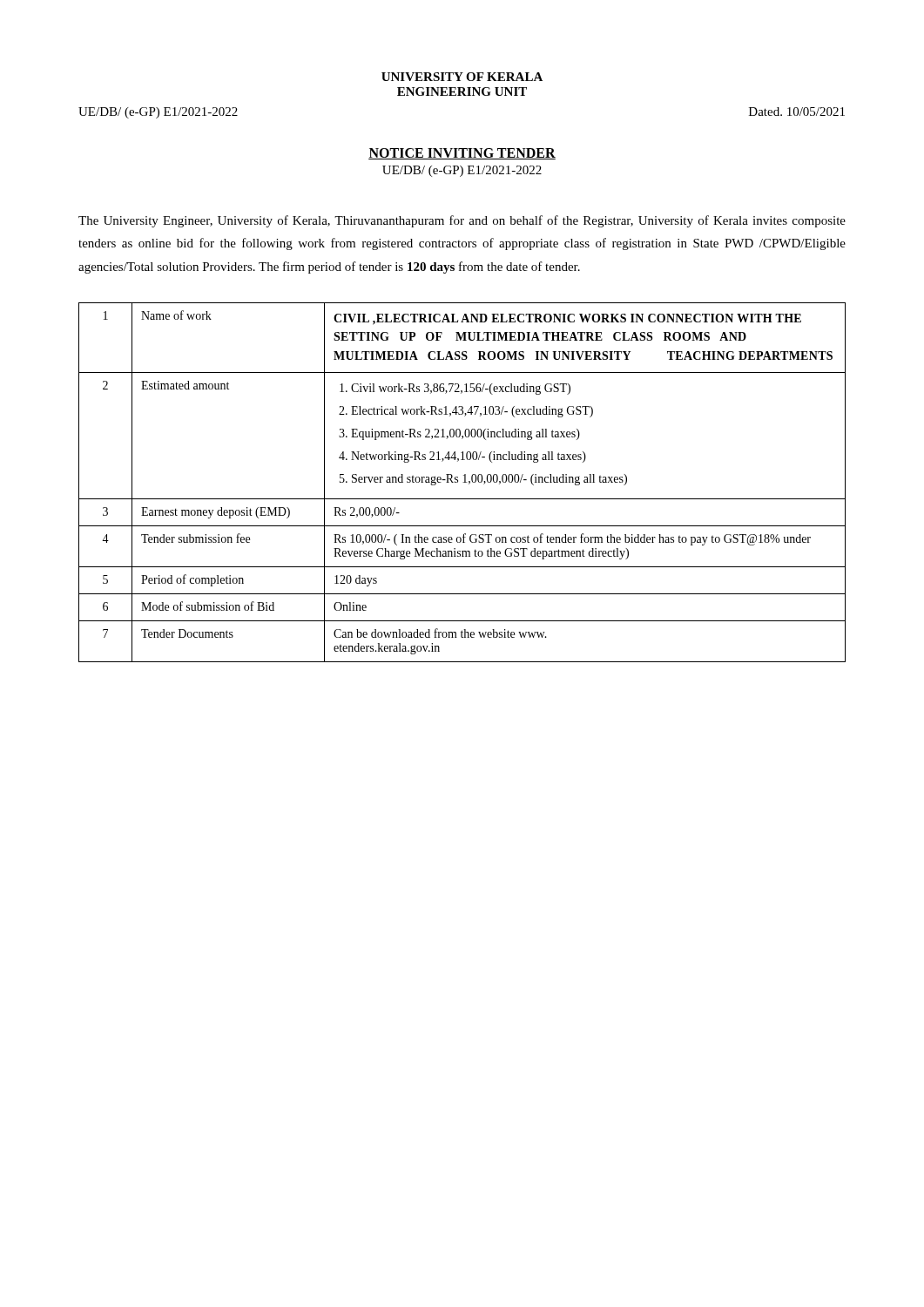Select a section header
Image resolution: width=924 pixels, height=1307 pixels.
click(462, 153)
